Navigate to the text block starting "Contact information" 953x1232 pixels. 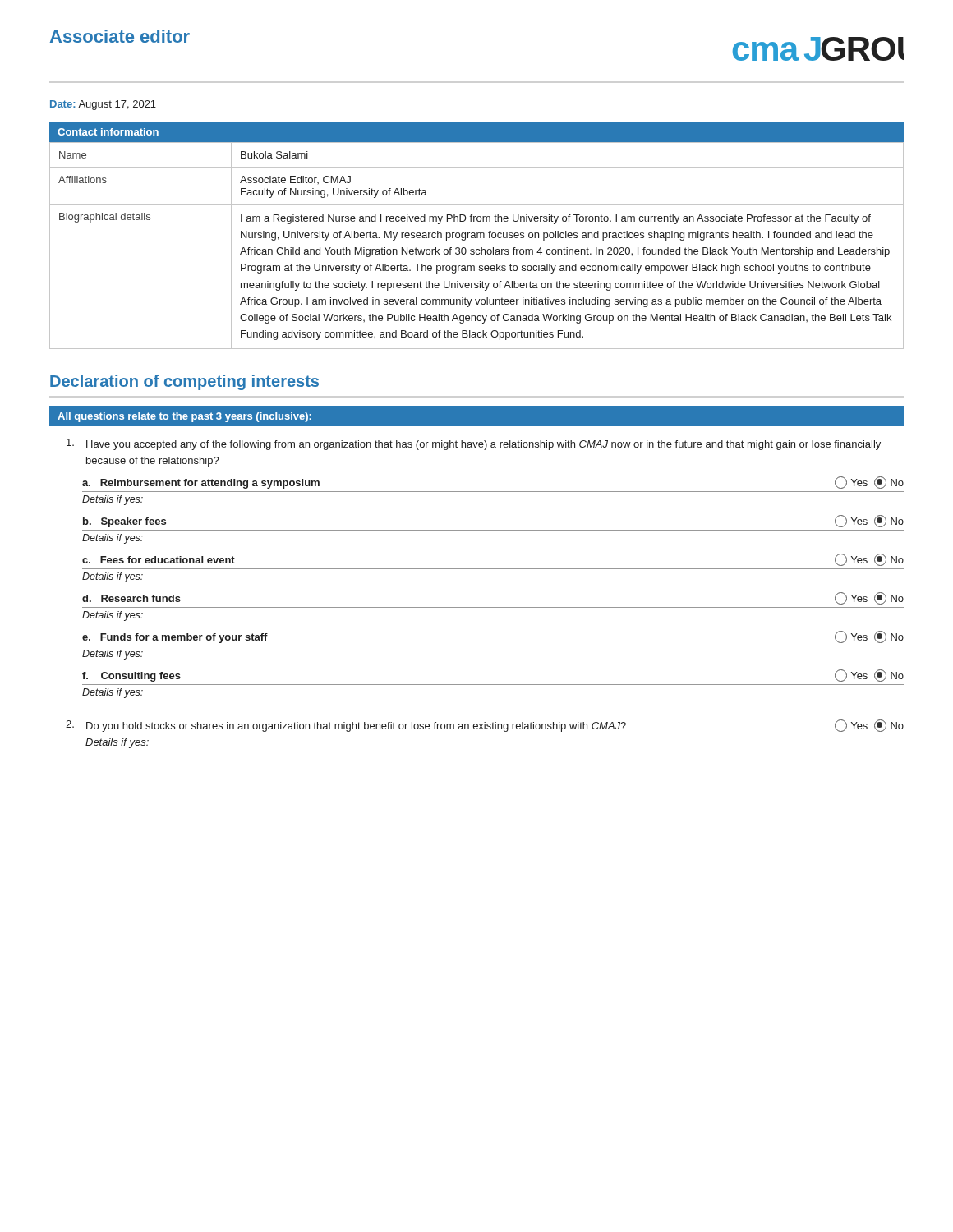point(108,132)
